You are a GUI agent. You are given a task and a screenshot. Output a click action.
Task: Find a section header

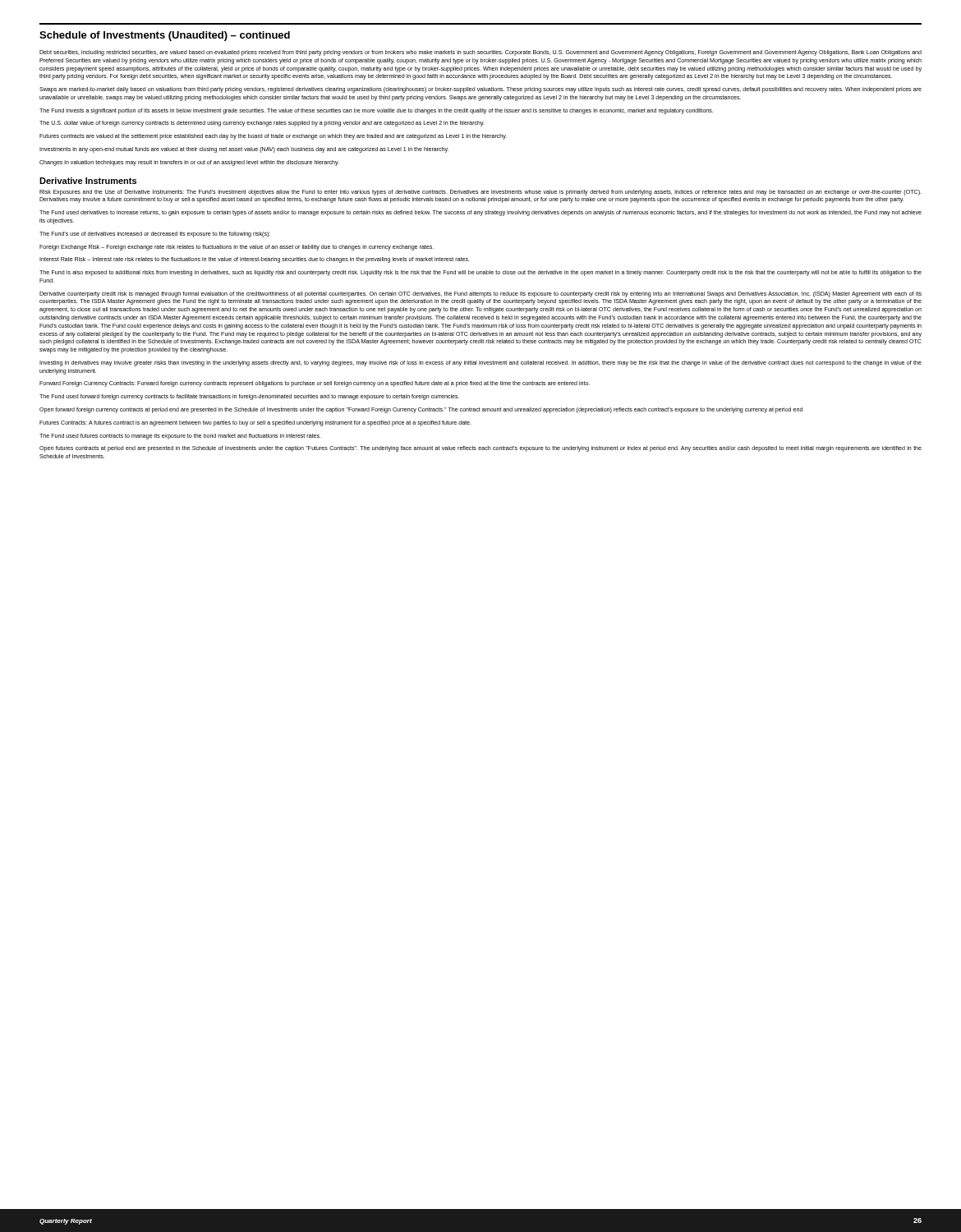click(480, 180)
